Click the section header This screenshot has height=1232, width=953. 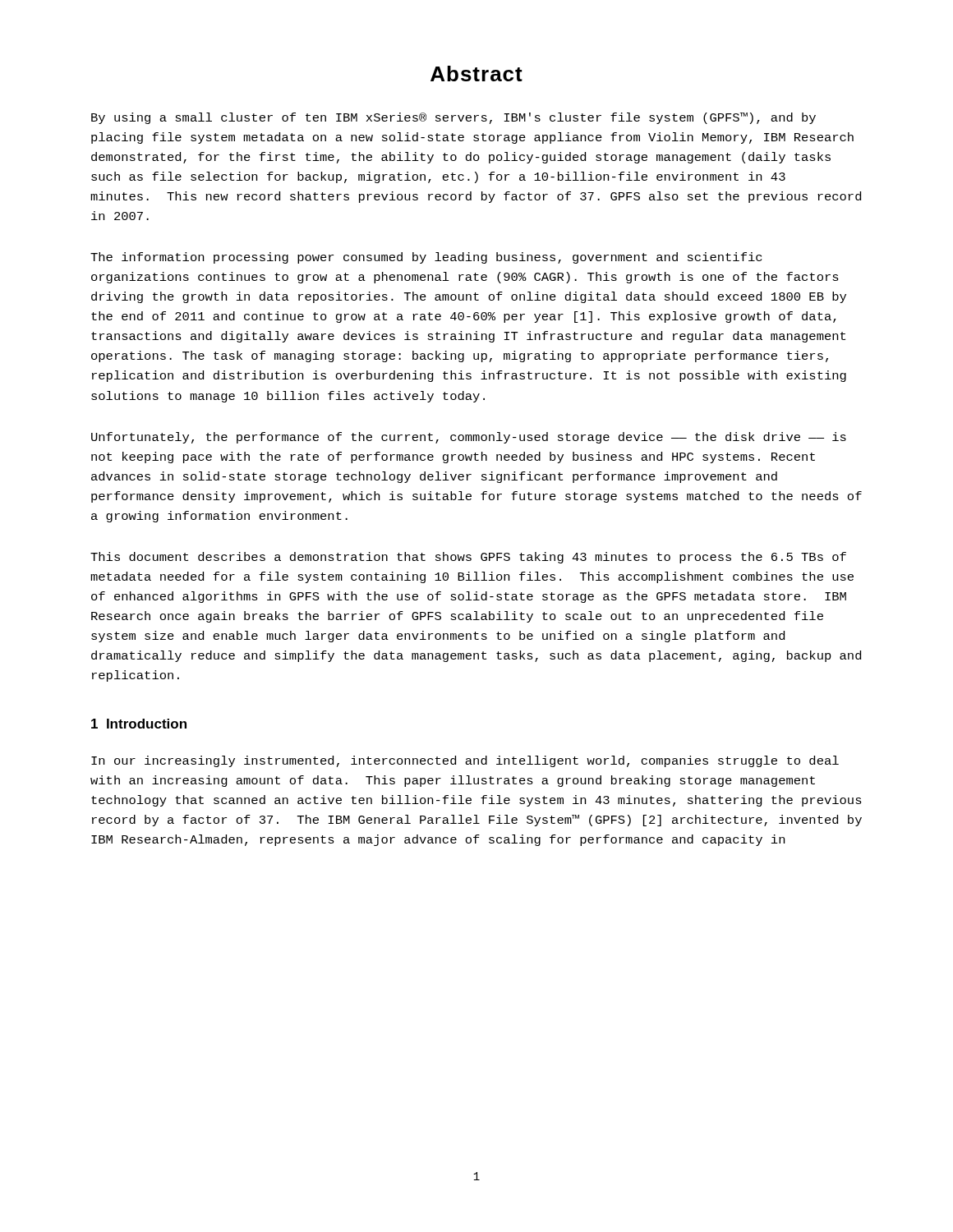click(139, 724)
